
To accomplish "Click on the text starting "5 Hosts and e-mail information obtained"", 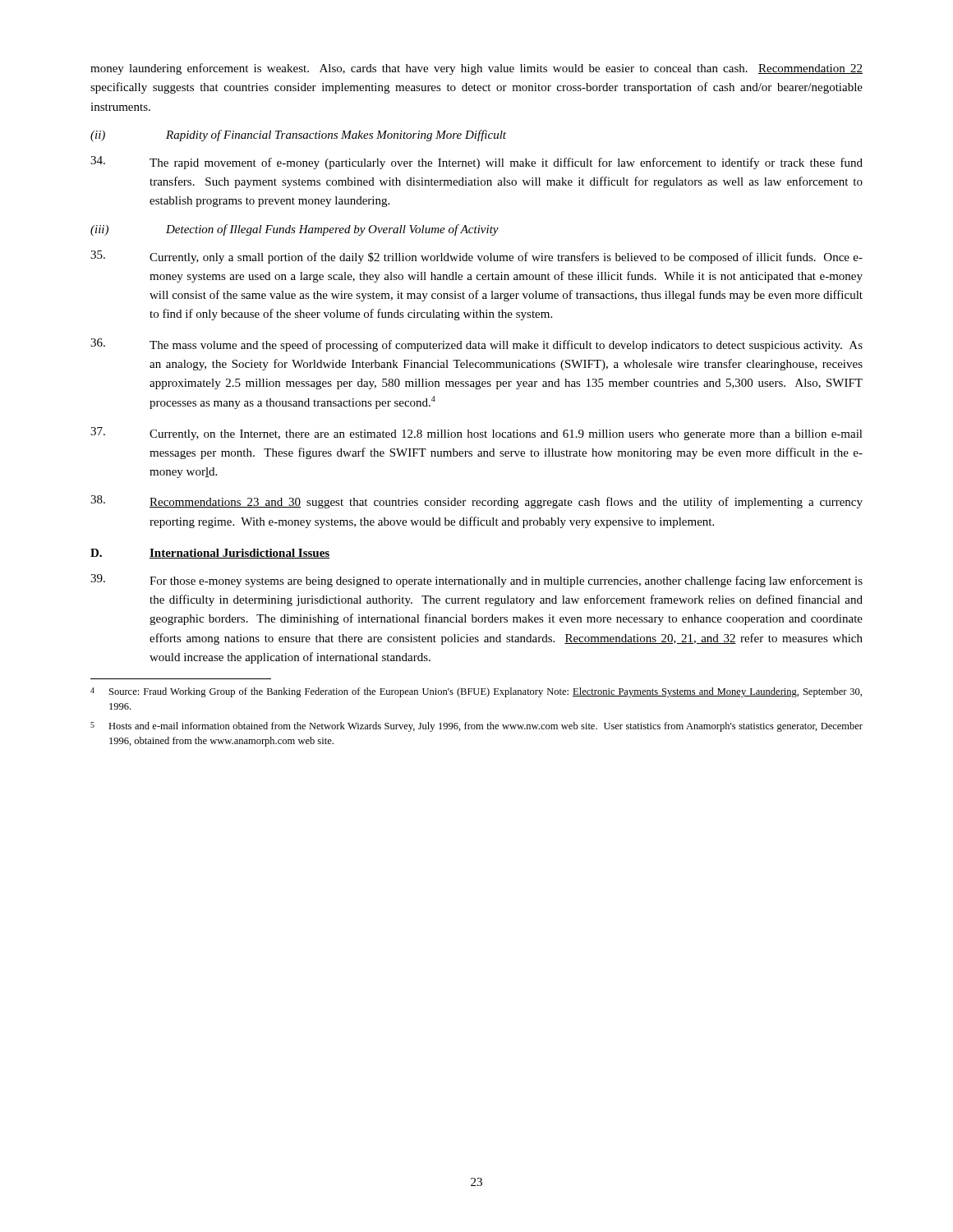I will pos(476,734).
